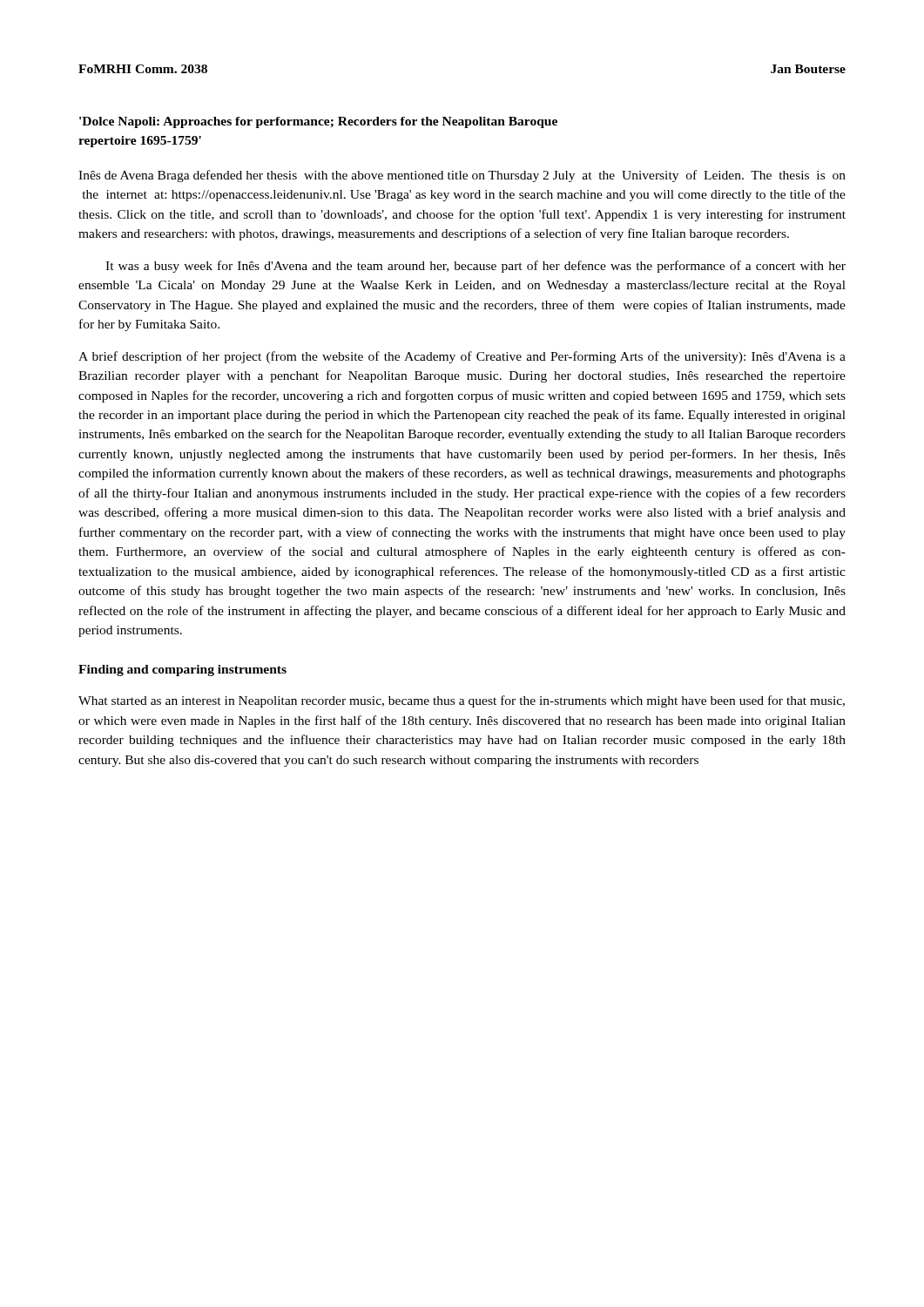Select the text block starting "'Dolce Napoli: Approaches for performance; Recorders for"

coord(462,131)
